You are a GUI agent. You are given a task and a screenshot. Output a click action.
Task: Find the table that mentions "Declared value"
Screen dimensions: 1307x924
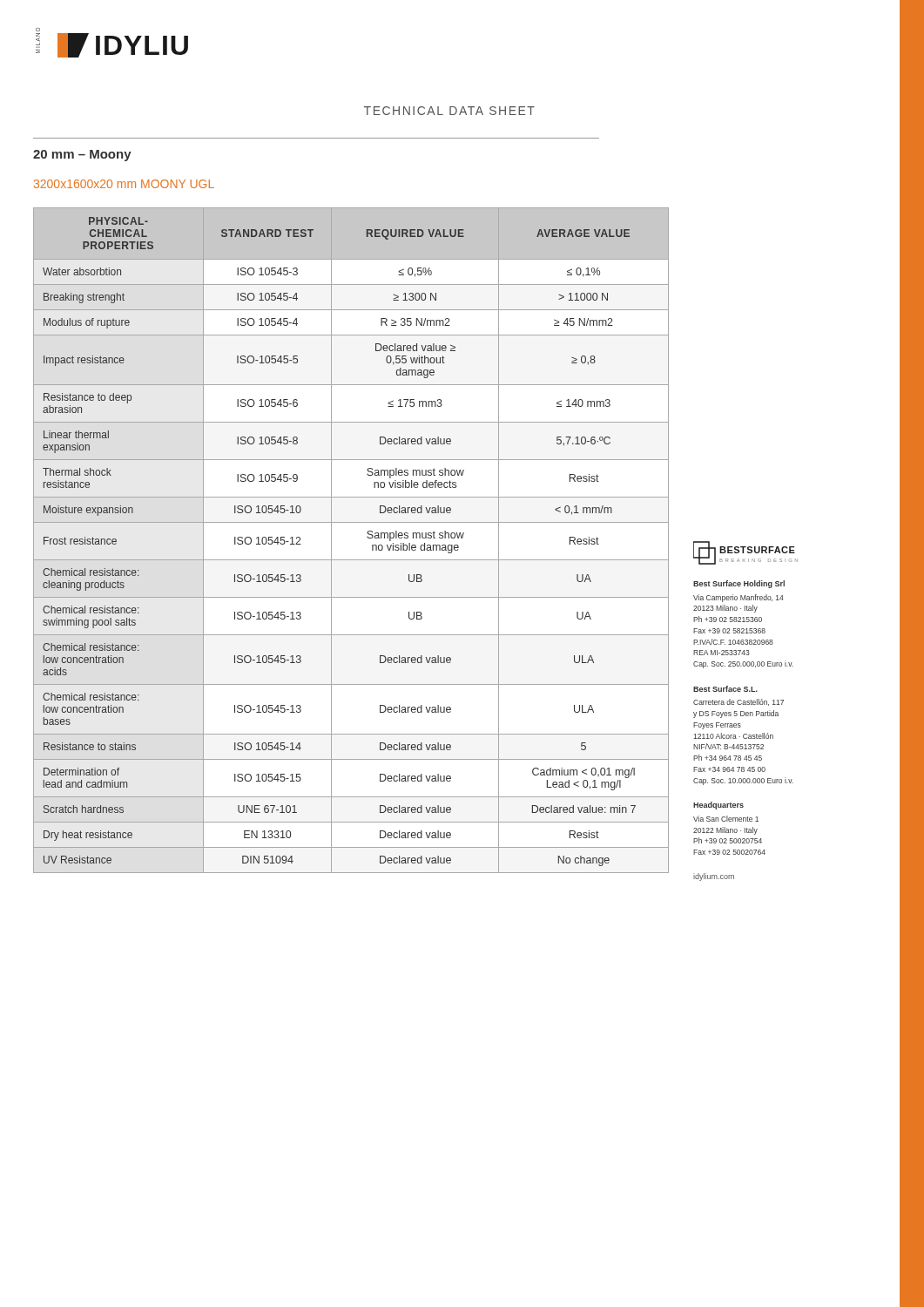[351, 540]
